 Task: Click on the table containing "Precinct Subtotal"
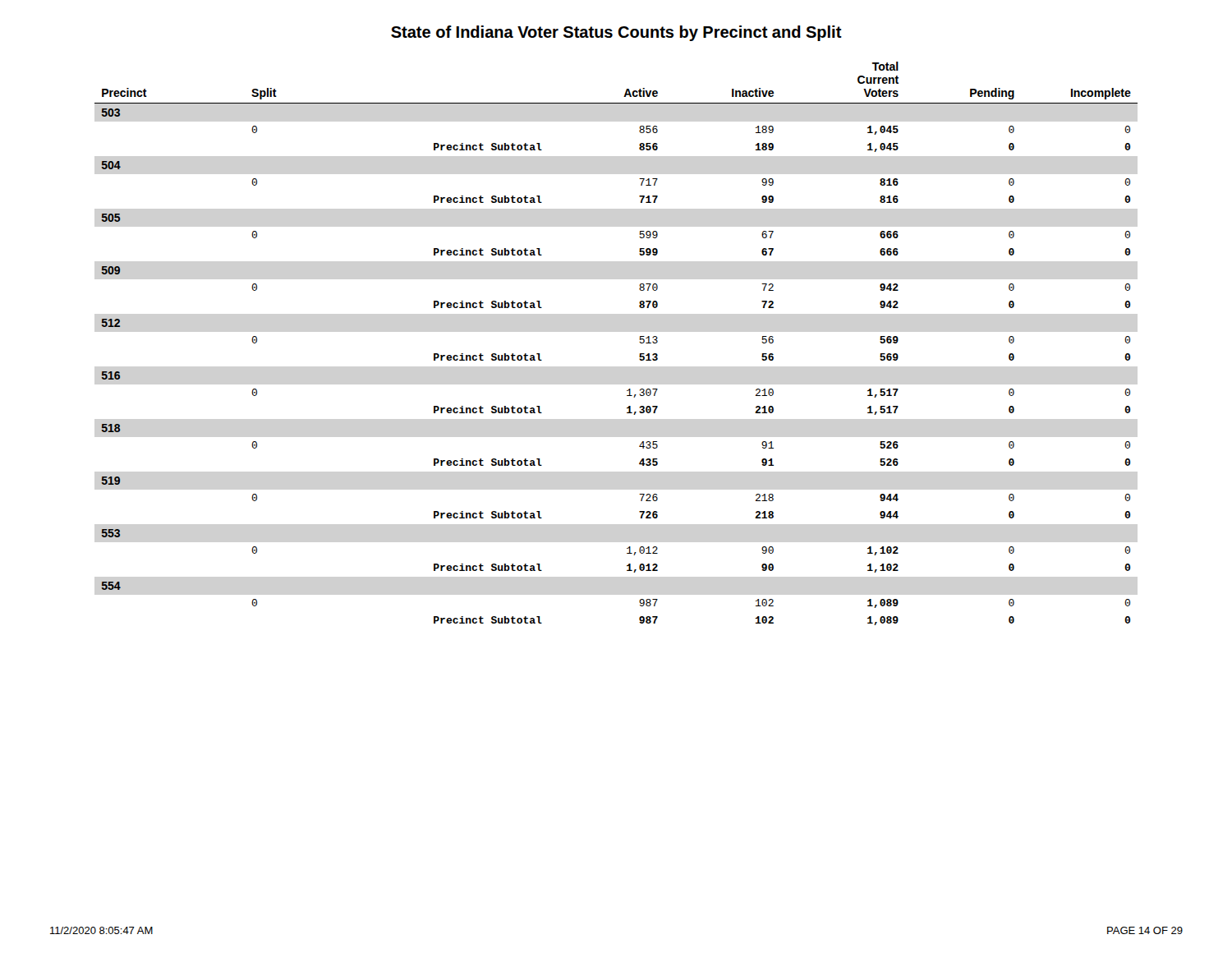click(616, 343)
